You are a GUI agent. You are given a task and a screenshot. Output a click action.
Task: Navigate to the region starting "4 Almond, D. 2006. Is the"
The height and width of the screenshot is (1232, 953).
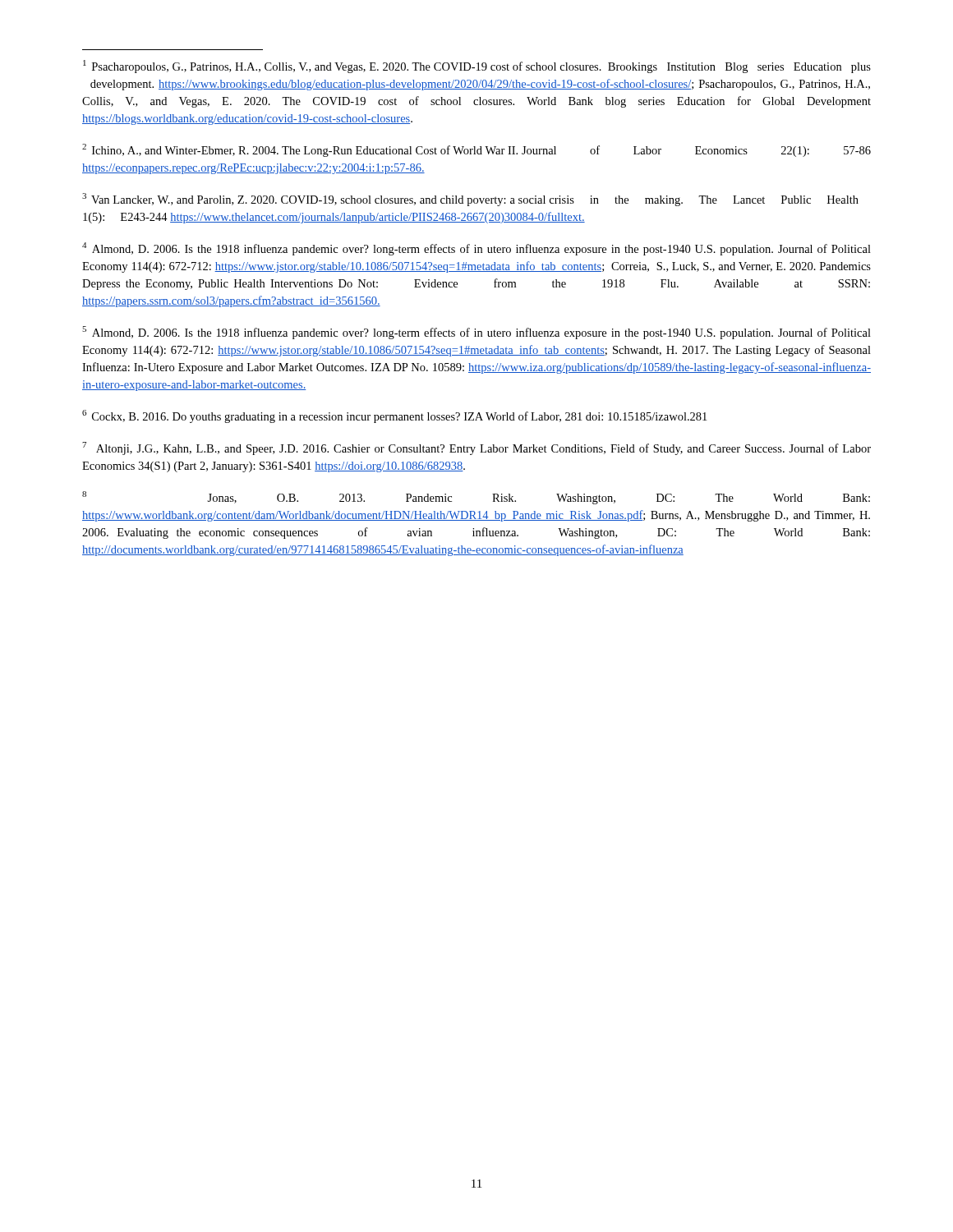476,274
